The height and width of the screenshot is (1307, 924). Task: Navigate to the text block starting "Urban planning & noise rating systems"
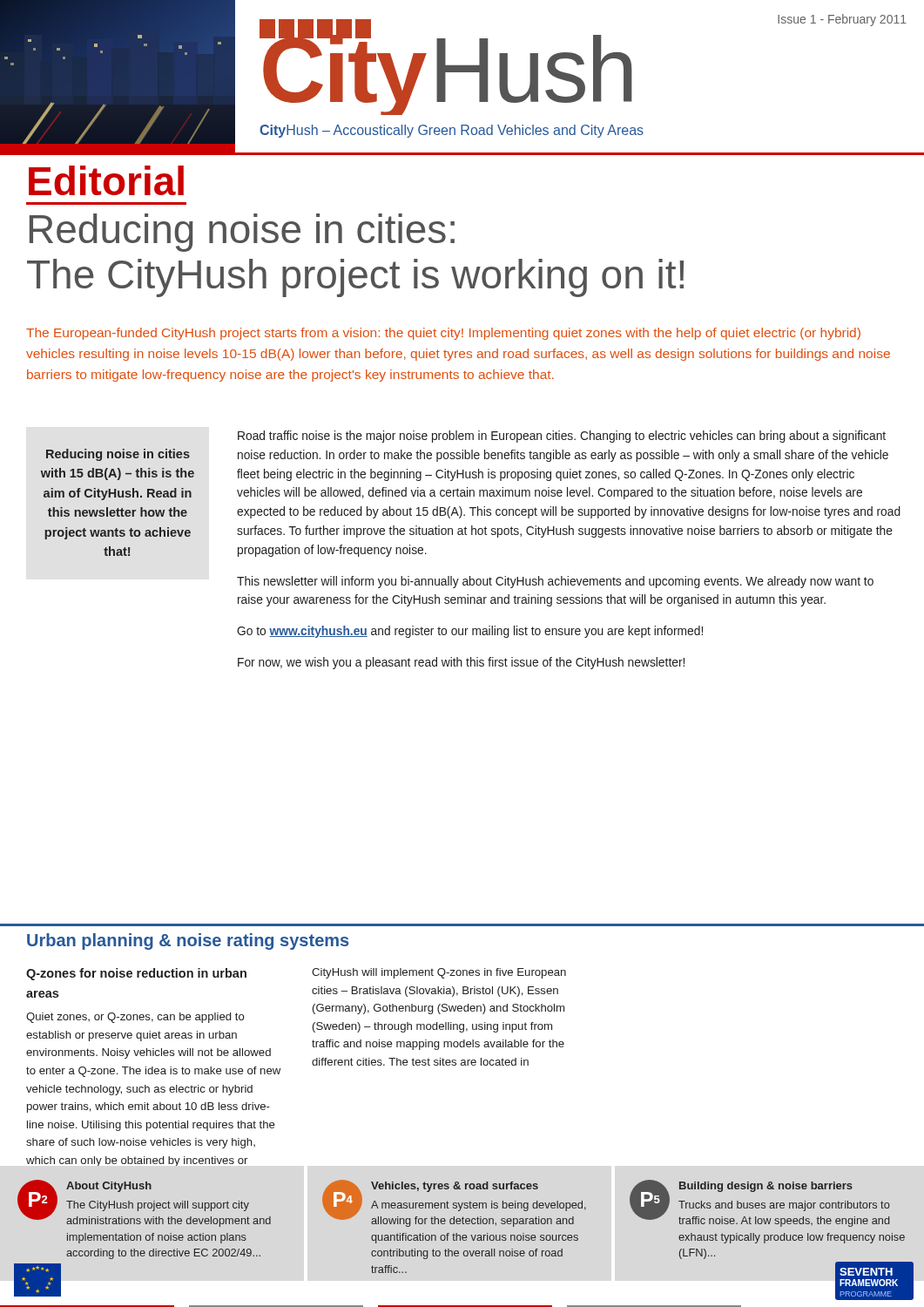click(x=188, y=940)
